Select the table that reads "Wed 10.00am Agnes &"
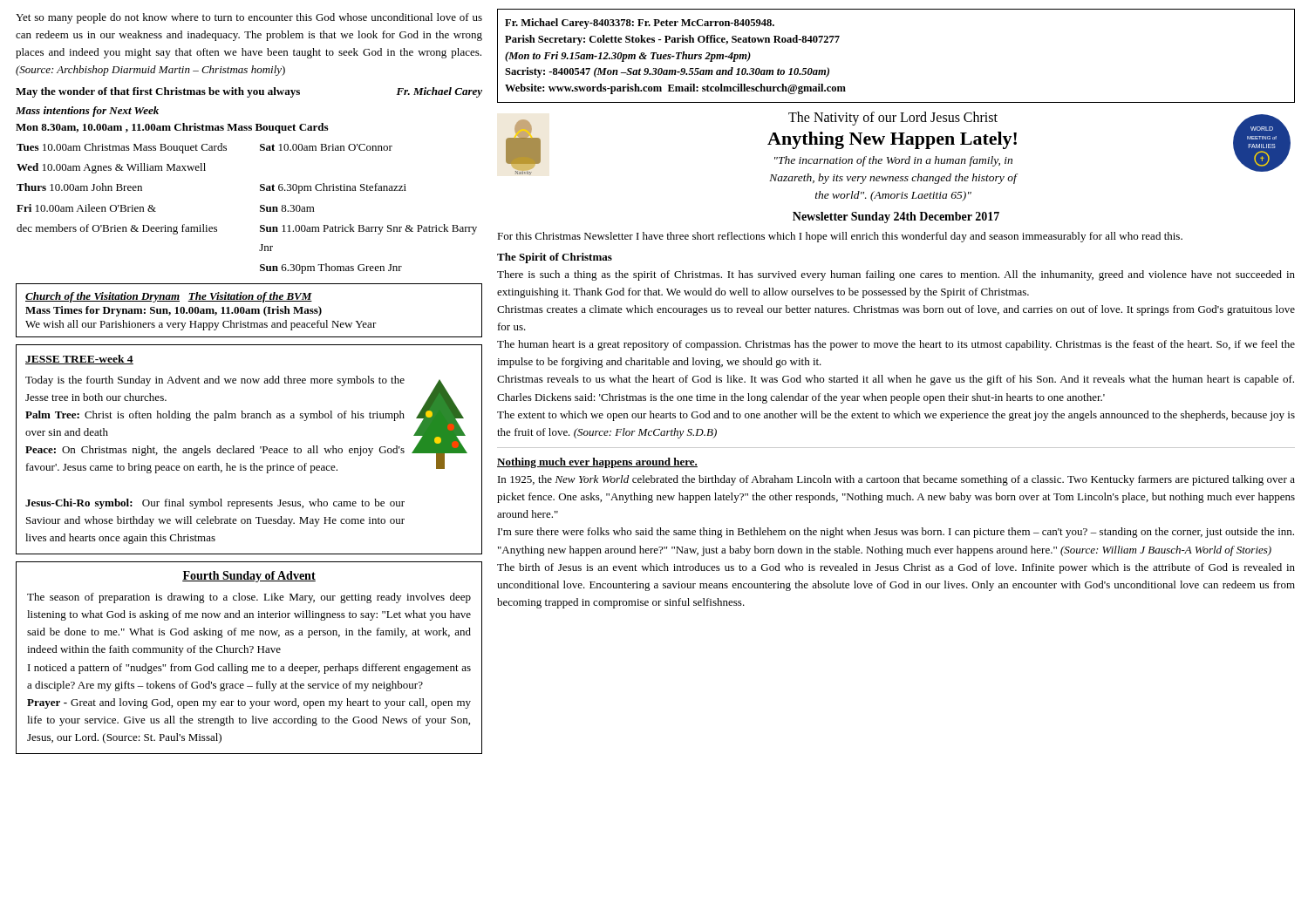Image resolution: width=1308 pixels, height=924 pixels. coord(249,207)
